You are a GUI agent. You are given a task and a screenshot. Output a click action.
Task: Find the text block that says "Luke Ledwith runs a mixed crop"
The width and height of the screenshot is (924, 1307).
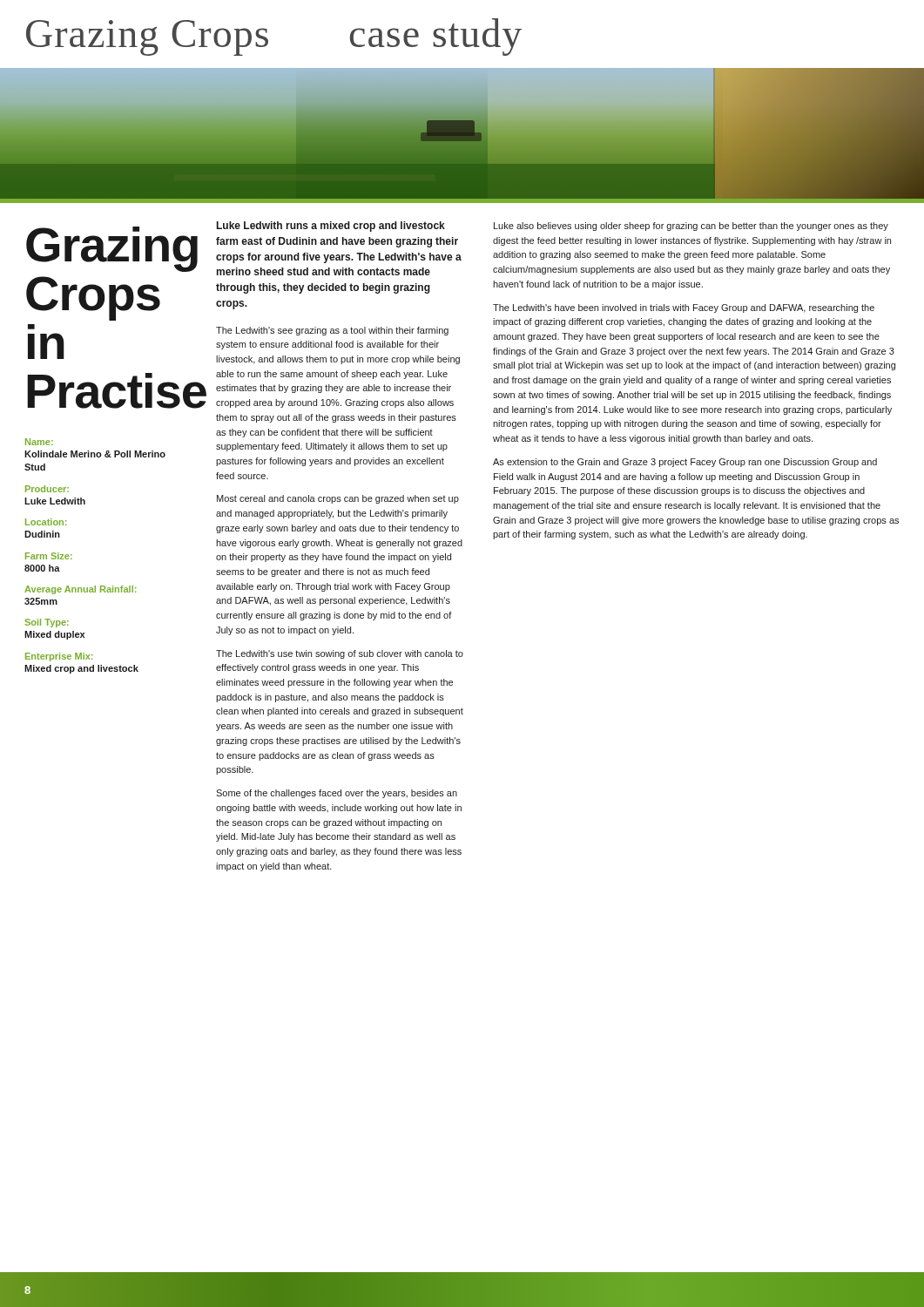(339, 264)
